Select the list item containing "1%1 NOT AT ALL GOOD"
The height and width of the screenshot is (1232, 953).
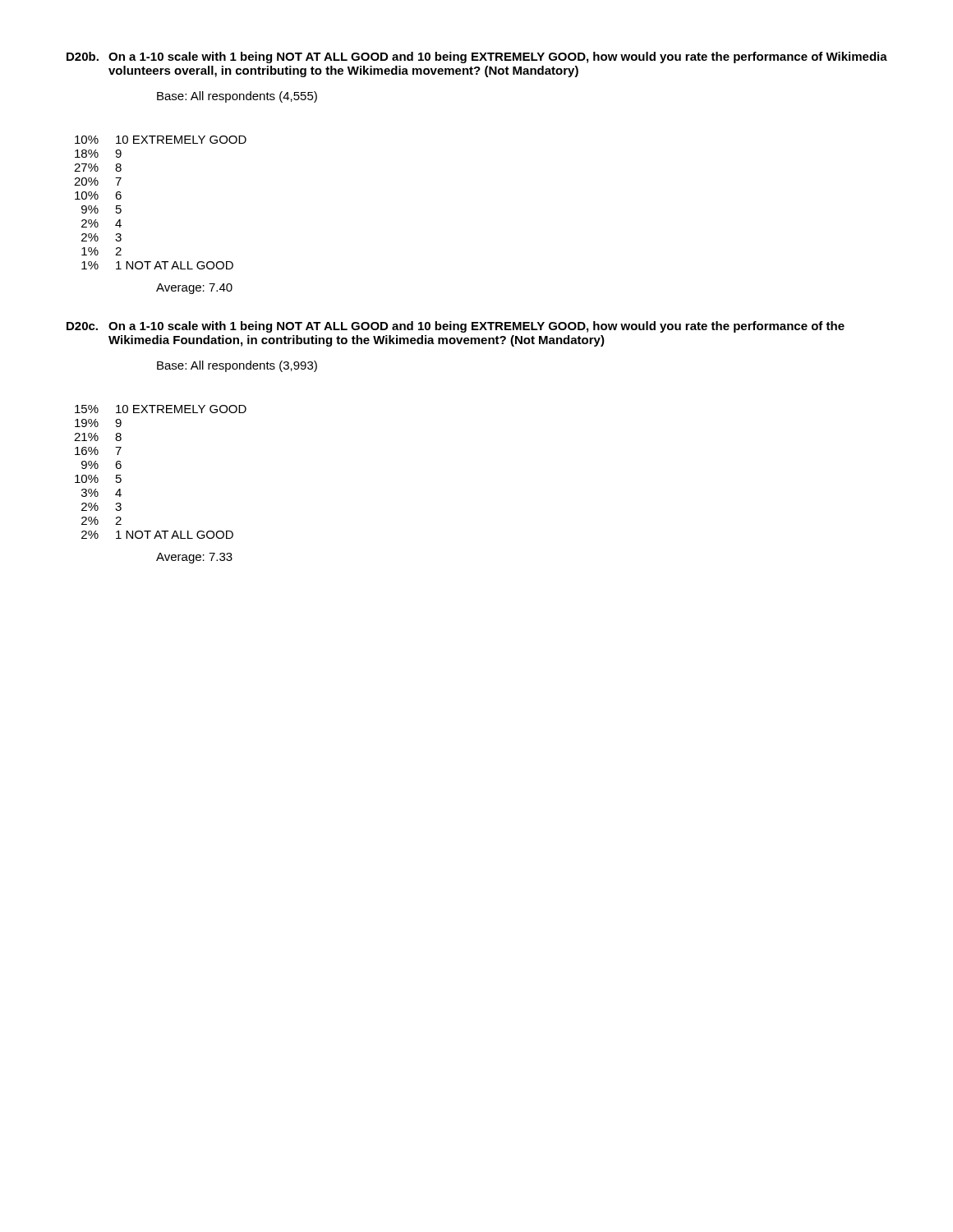150,265
